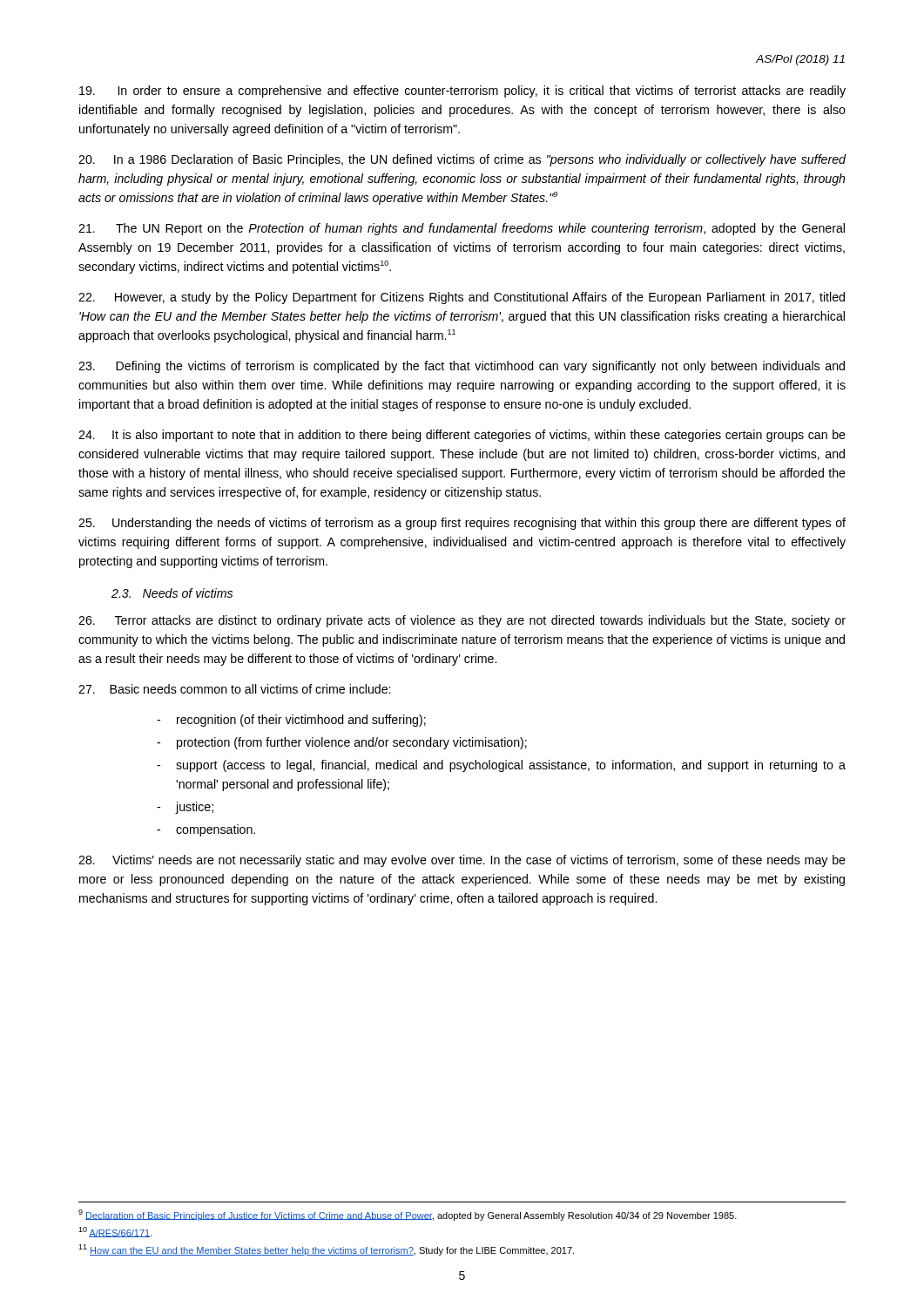Select the text block starting "- protection (from further violence"

[x=501, y=742]
